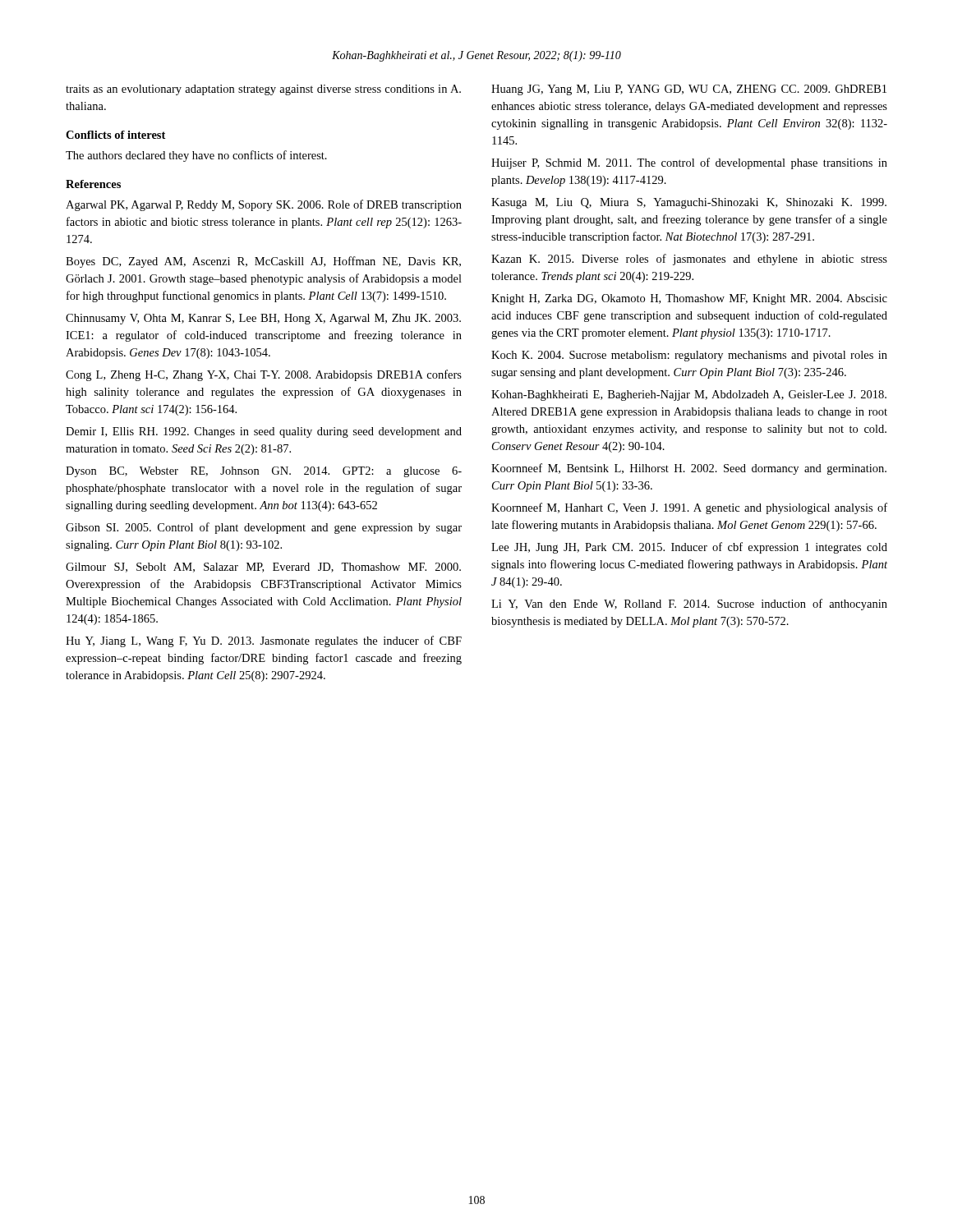Find the element starting "Koch K. 2004. Sucrose metabolism: regulatory mechanisms"
953x1232 pixels.
[689, 364]
